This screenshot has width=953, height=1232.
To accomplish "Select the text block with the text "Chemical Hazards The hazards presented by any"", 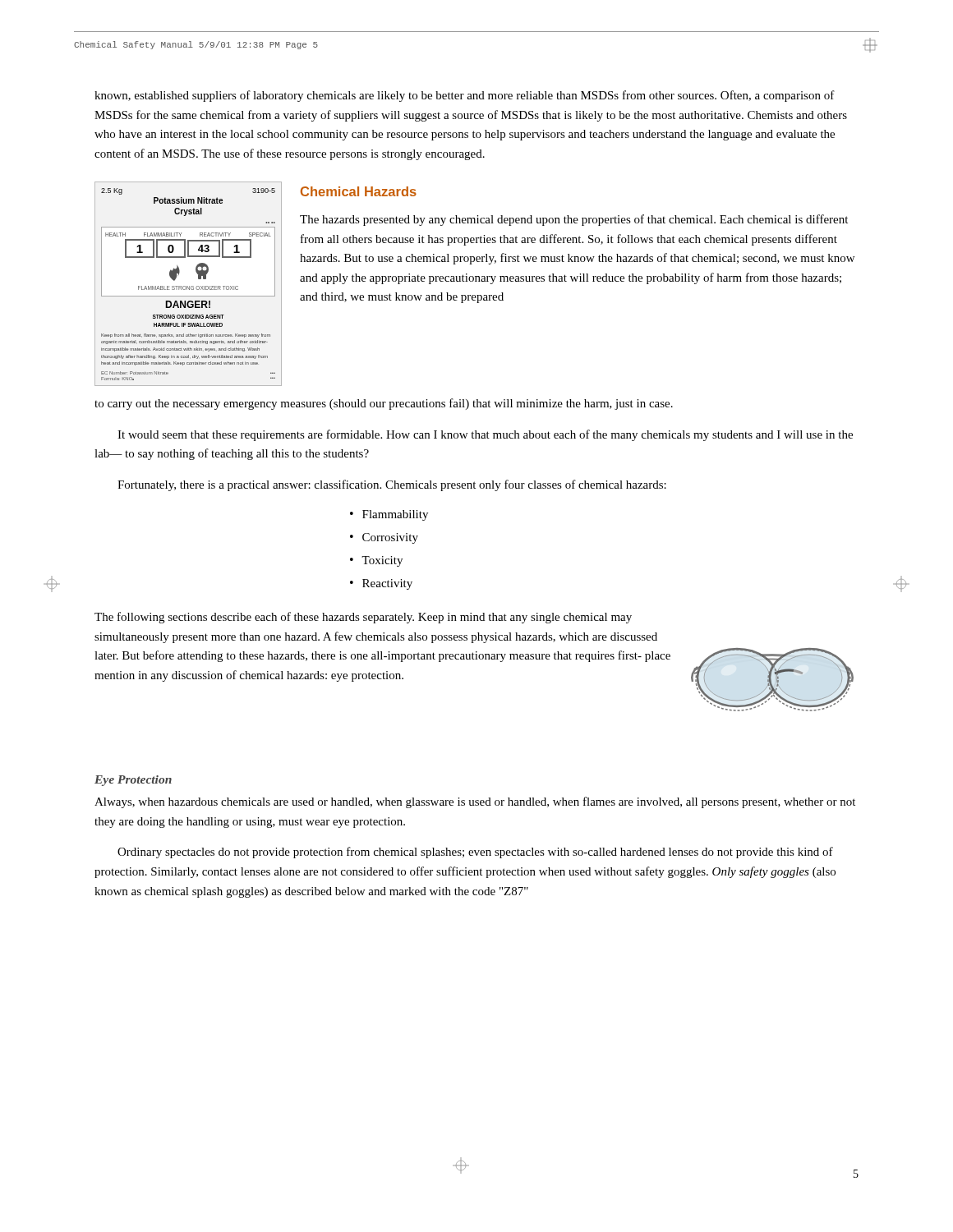I will [579, 243].
